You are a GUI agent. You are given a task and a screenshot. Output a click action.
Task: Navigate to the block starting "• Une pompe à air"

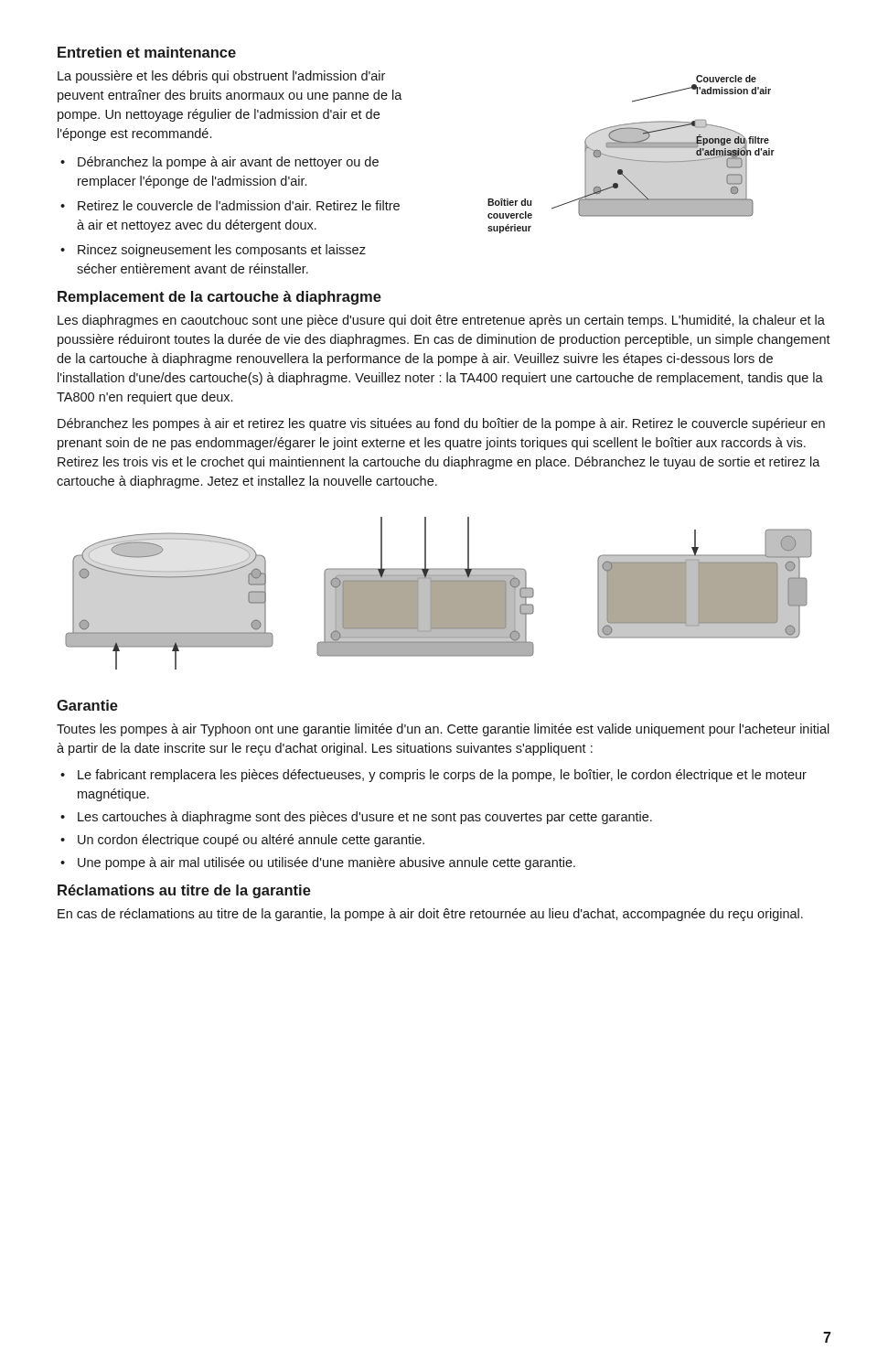pyautogui.click(x=446, y=863)
